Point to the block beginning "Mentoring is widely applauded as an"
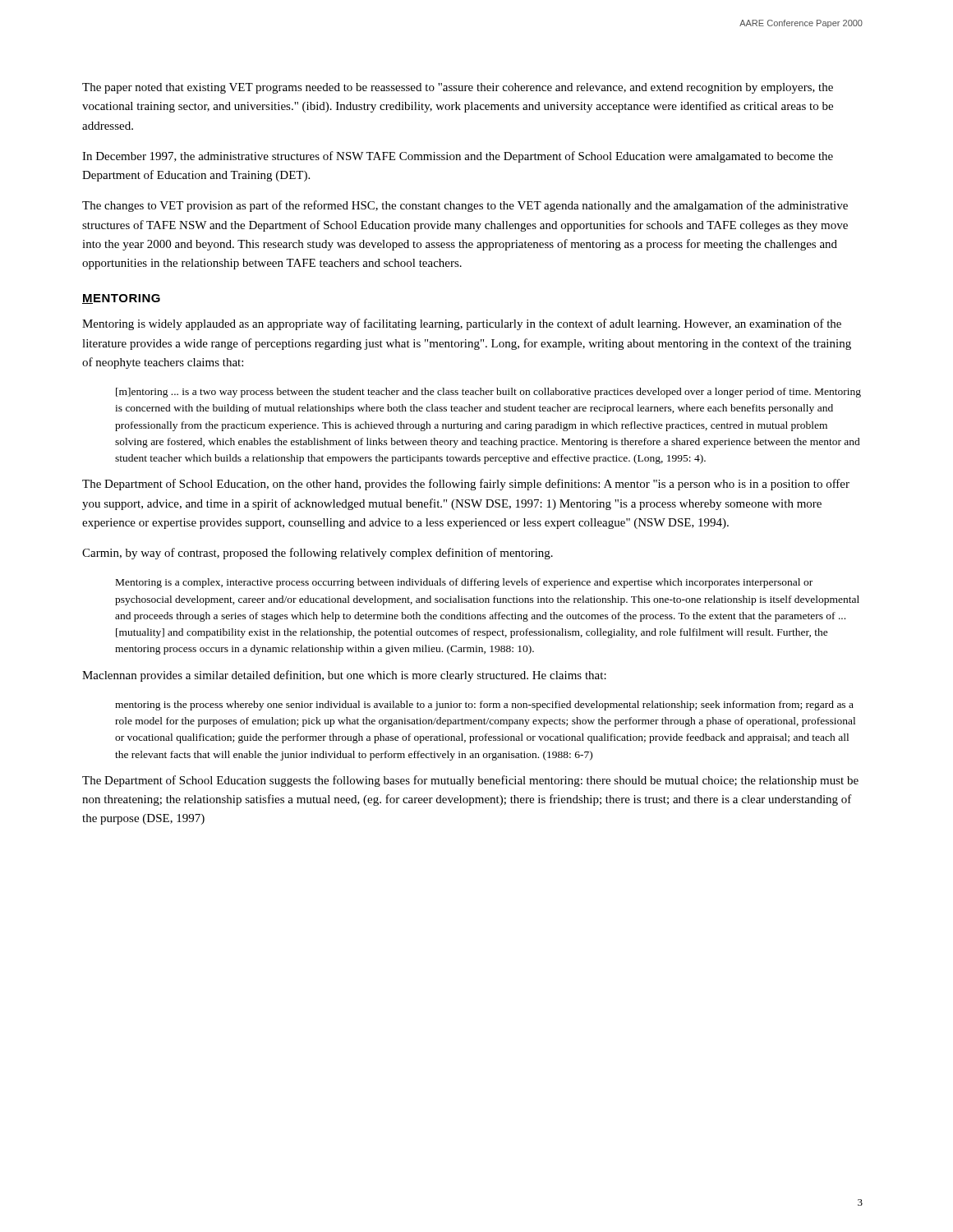The image size is (953, 1232). (467, 343)
